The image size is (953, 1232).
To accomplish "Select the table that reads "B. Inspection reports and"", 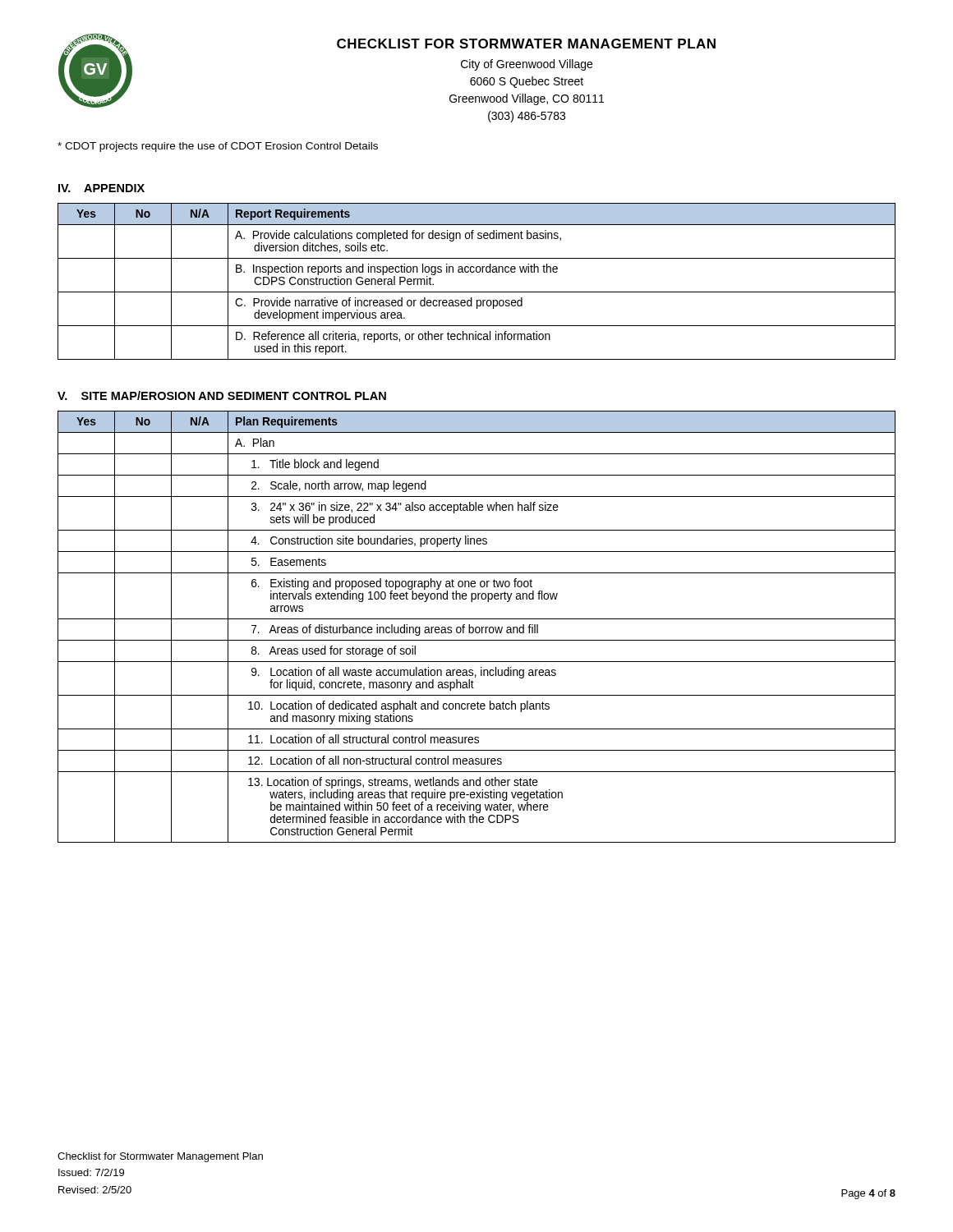I will click(x=476, y=281).
